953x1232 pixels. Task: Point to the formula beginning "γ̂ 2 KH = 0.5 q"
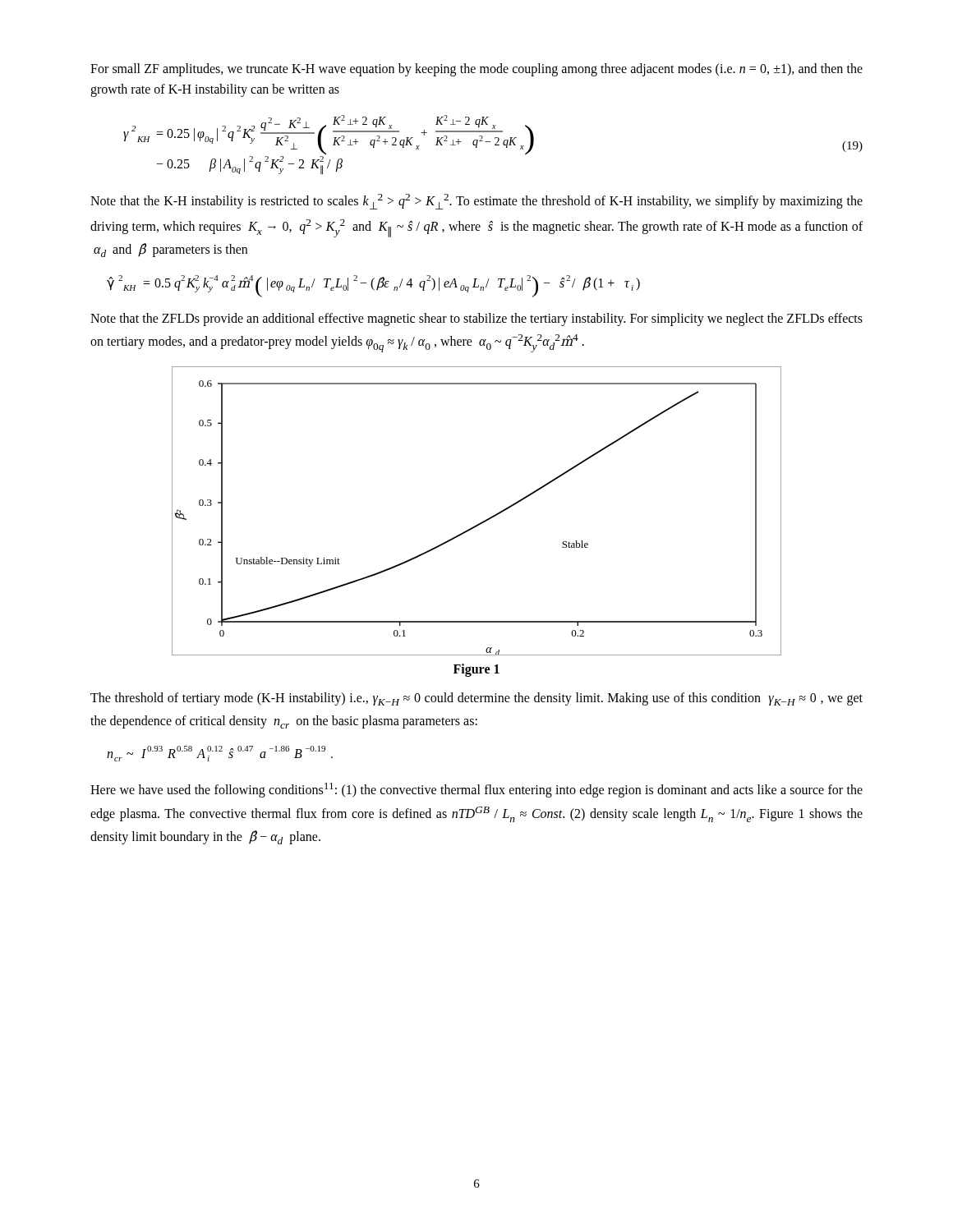(x=452, y=284)
